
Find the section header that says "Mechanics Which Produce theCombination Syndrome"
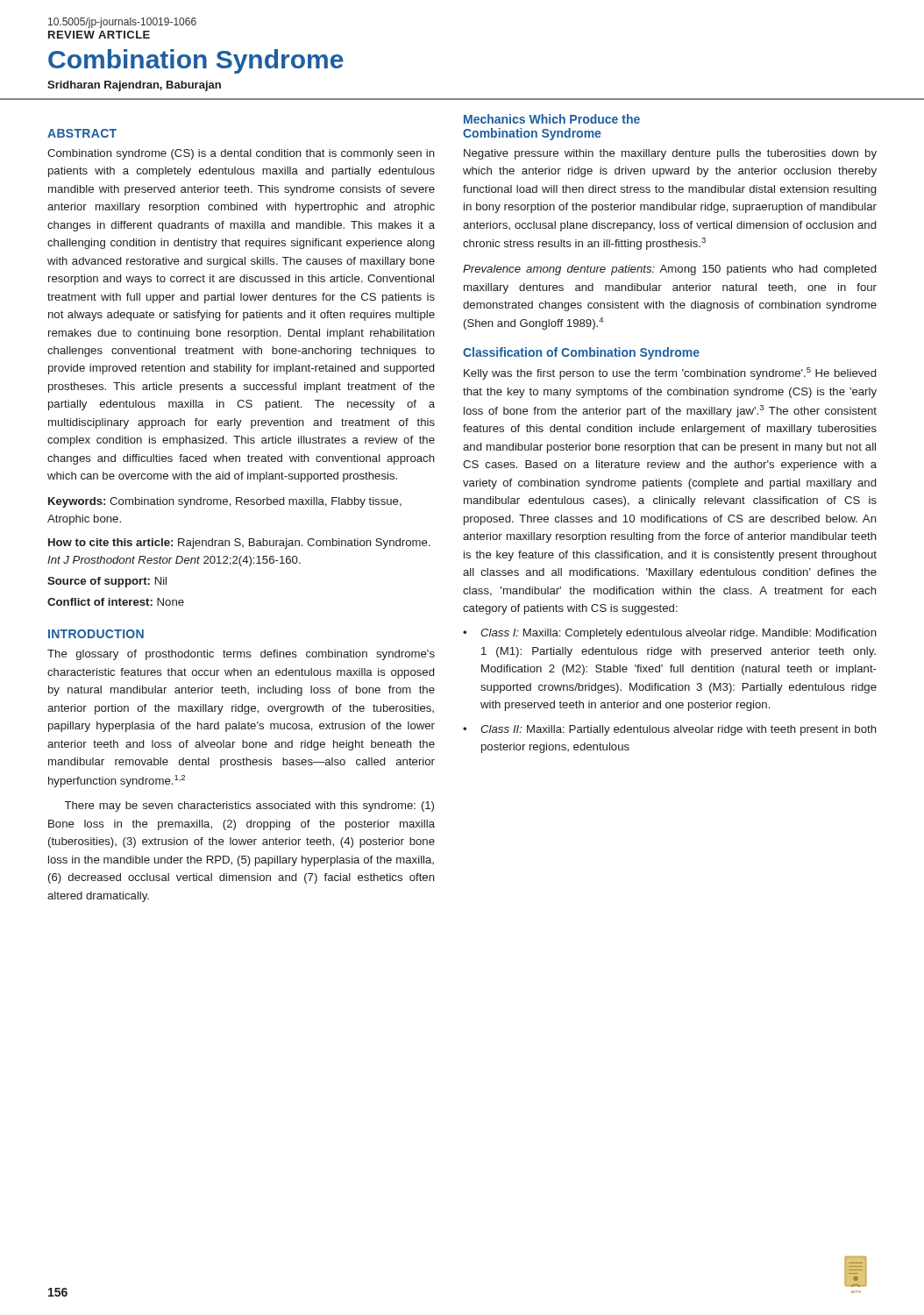552,119
